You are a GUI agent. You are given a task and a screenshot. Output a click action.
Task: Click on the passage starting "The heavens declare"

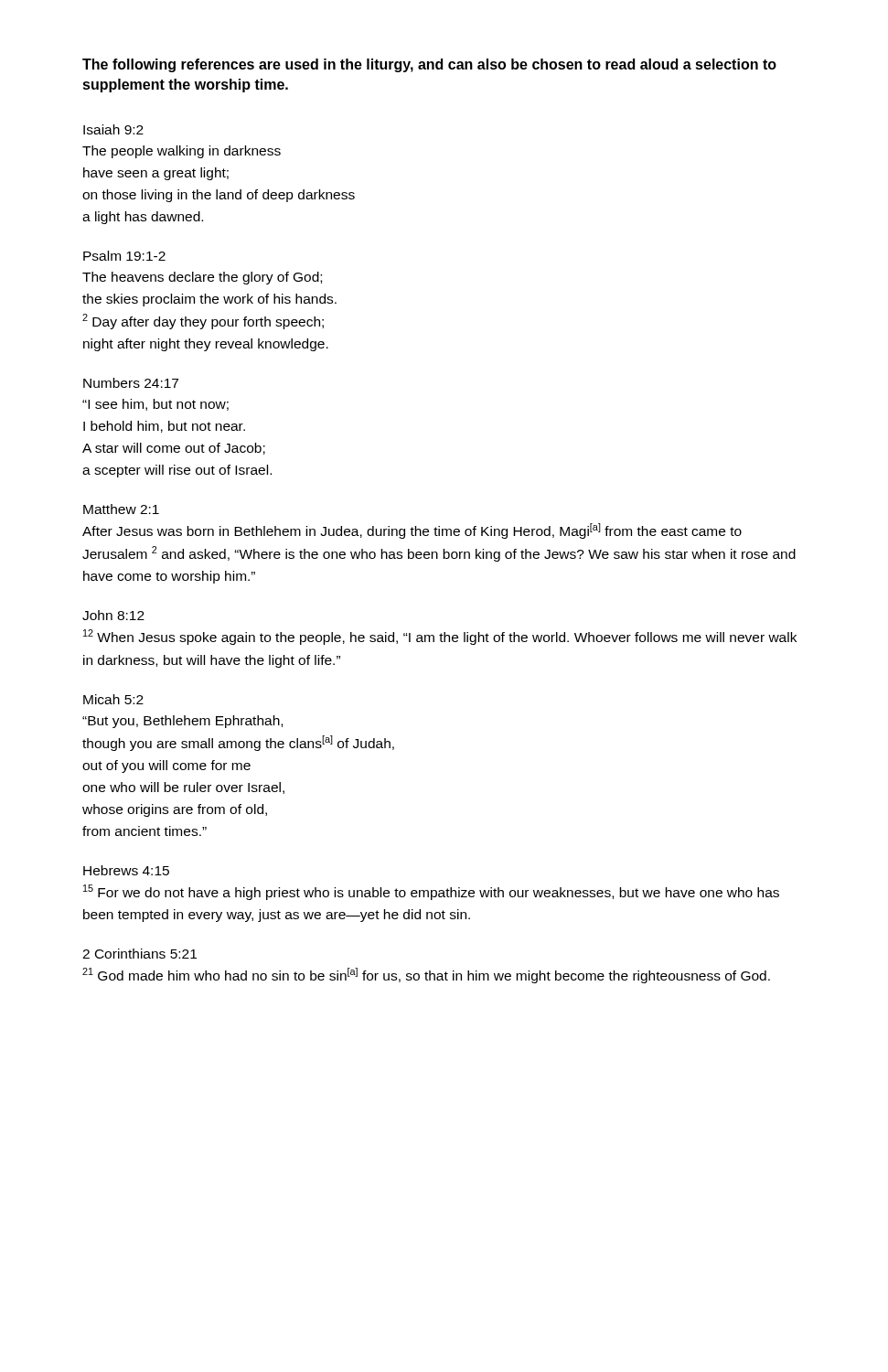(202, 278)
